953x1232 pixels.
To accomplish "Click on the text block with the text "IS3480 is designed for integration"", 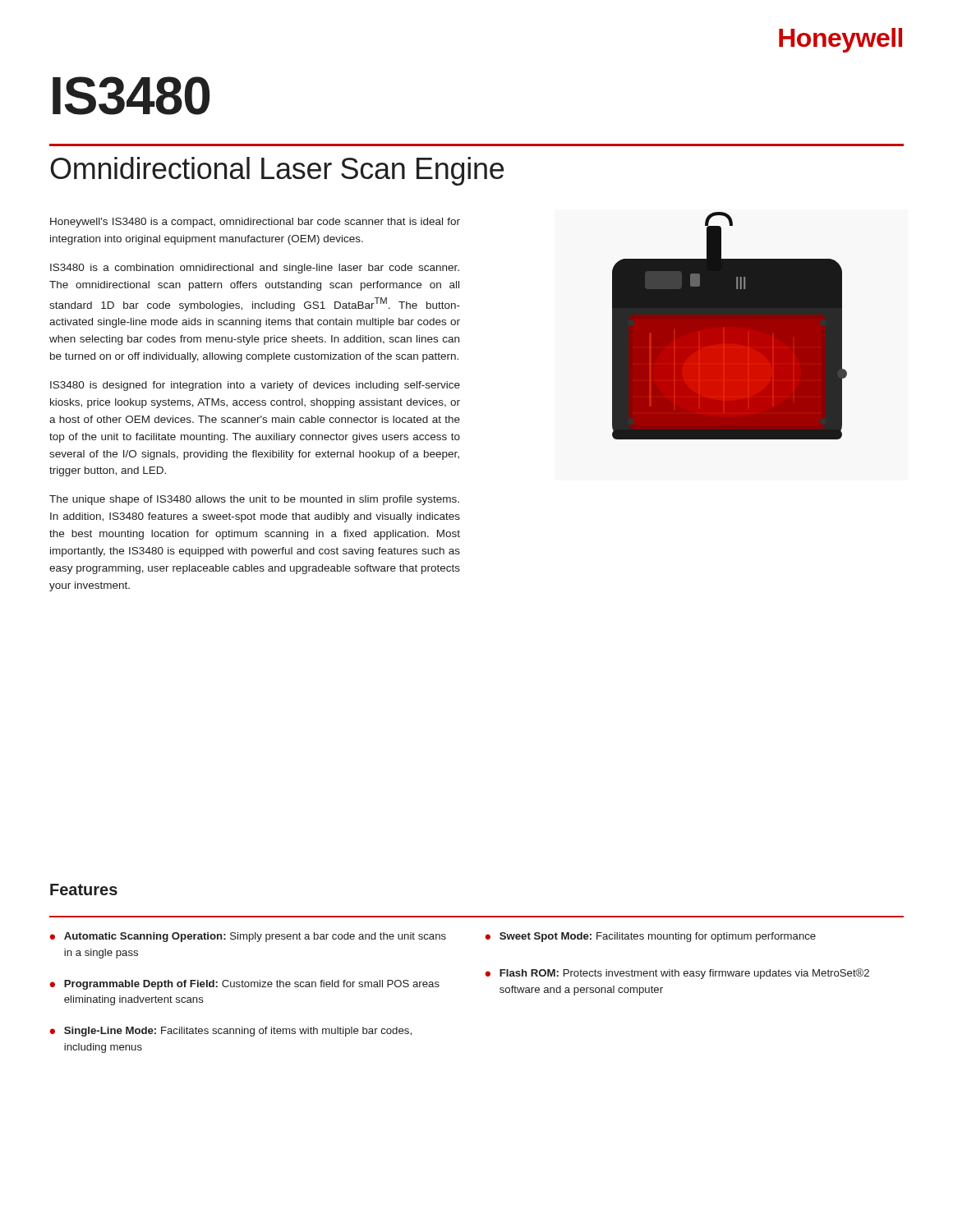I will pos(255,428).
